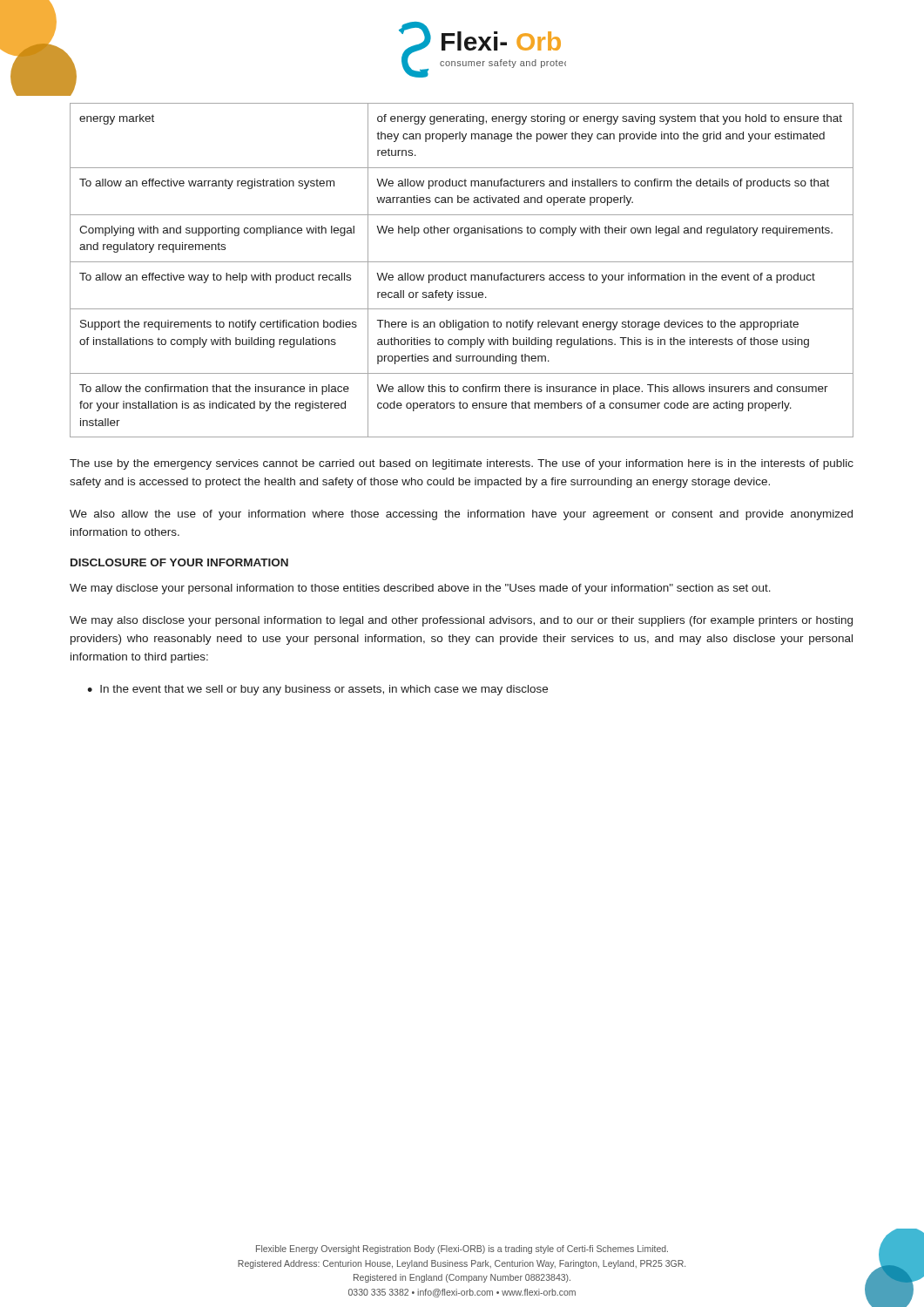
Task: Click on the logo
Action: coord(462,50)
